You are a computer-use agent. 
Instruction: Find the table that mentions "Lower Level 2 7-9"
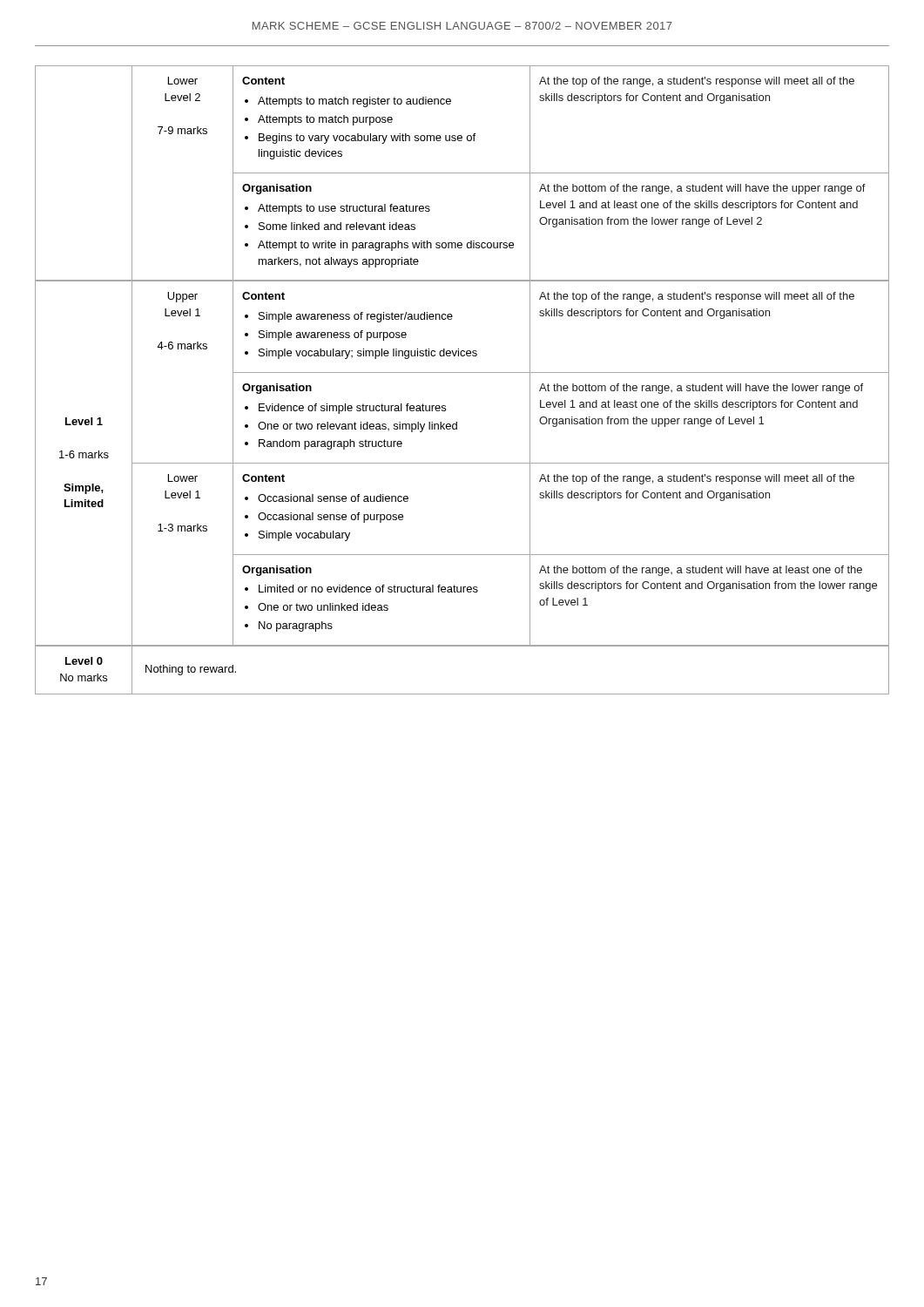click(x=462, y=380)
